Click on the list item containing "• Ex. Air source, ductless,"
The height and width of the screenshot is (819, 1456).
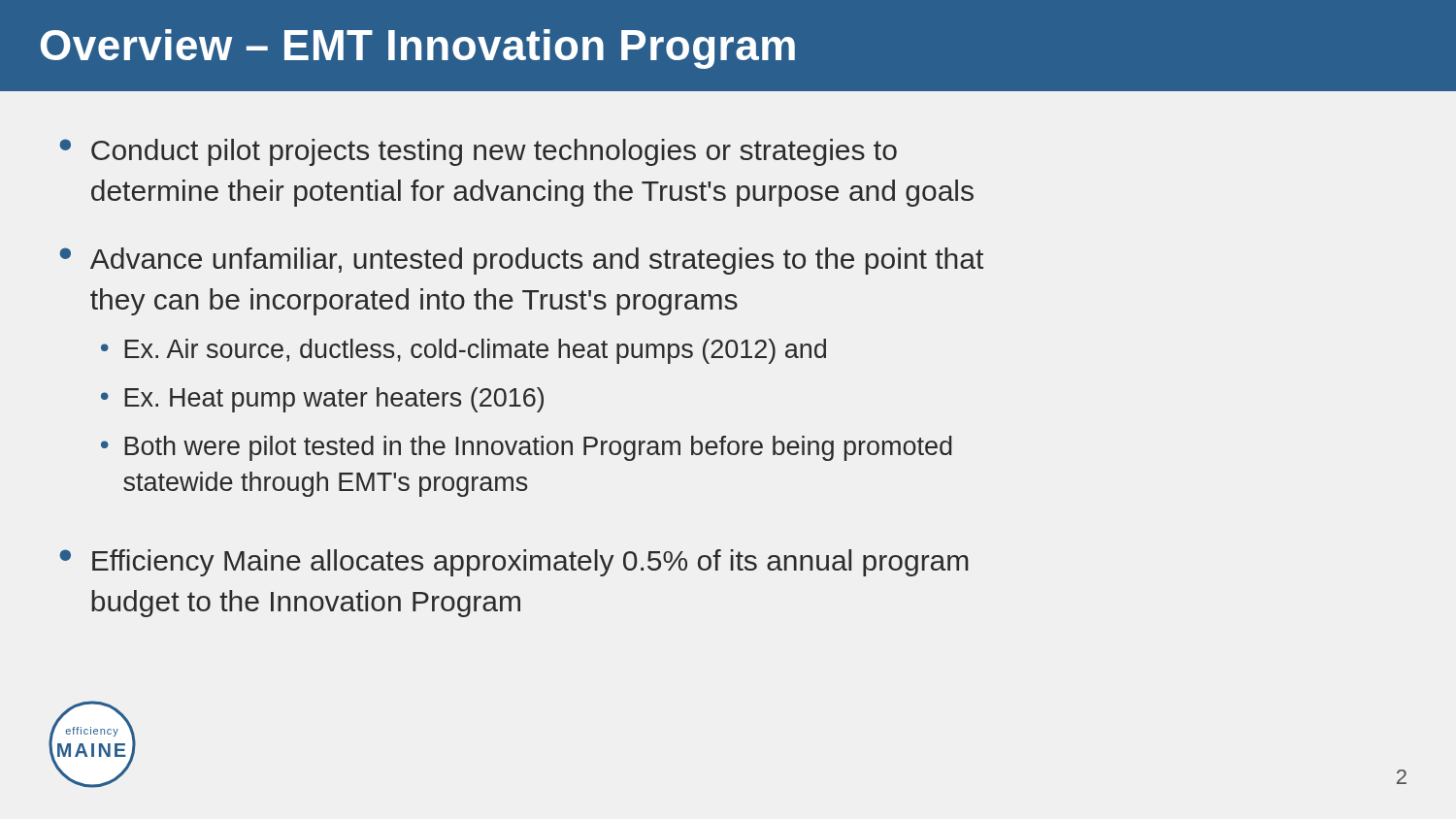tap(464, 350)
